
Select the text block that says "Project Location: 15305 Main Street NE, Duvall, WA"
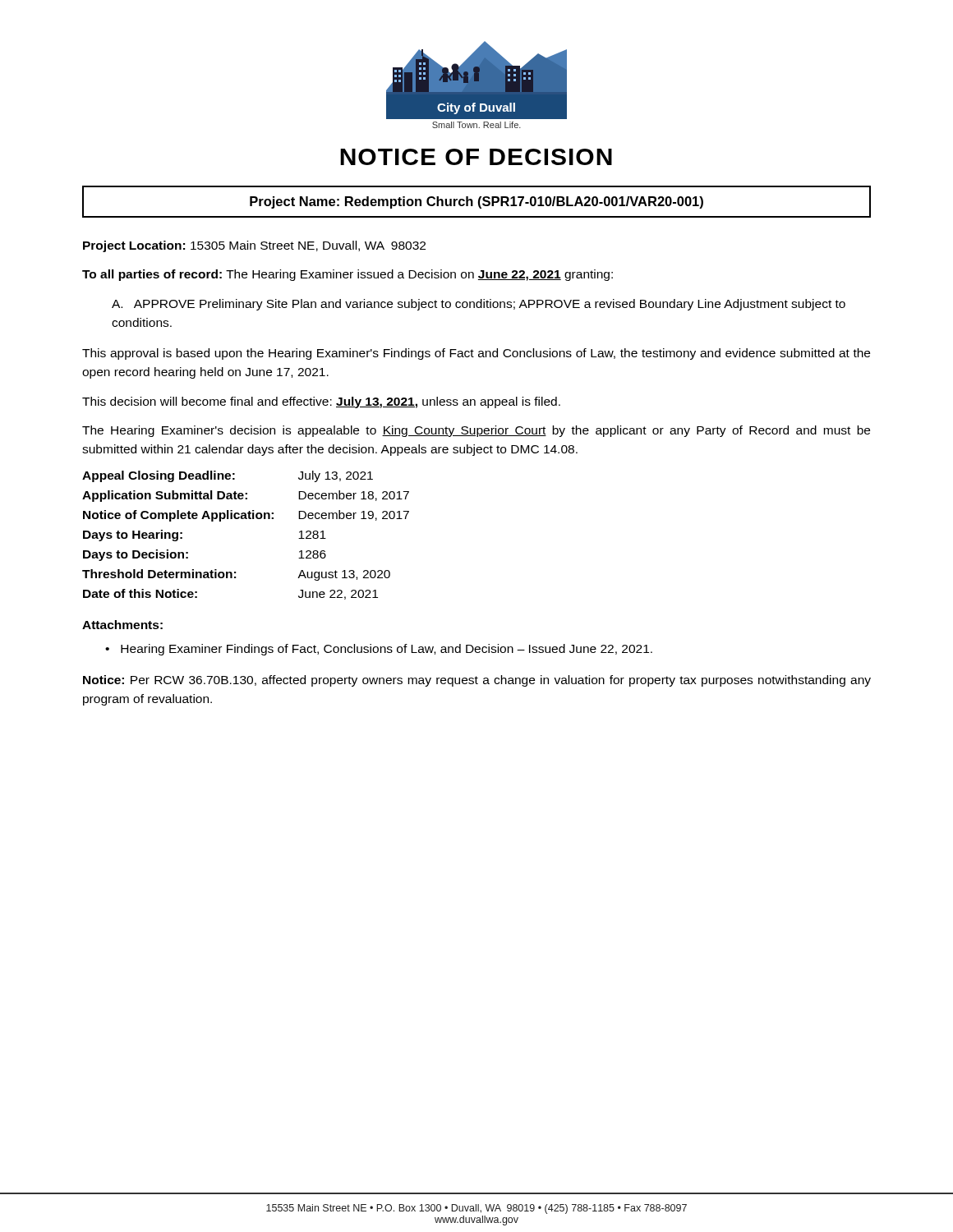pyautogui.click(x=254, y=245)
